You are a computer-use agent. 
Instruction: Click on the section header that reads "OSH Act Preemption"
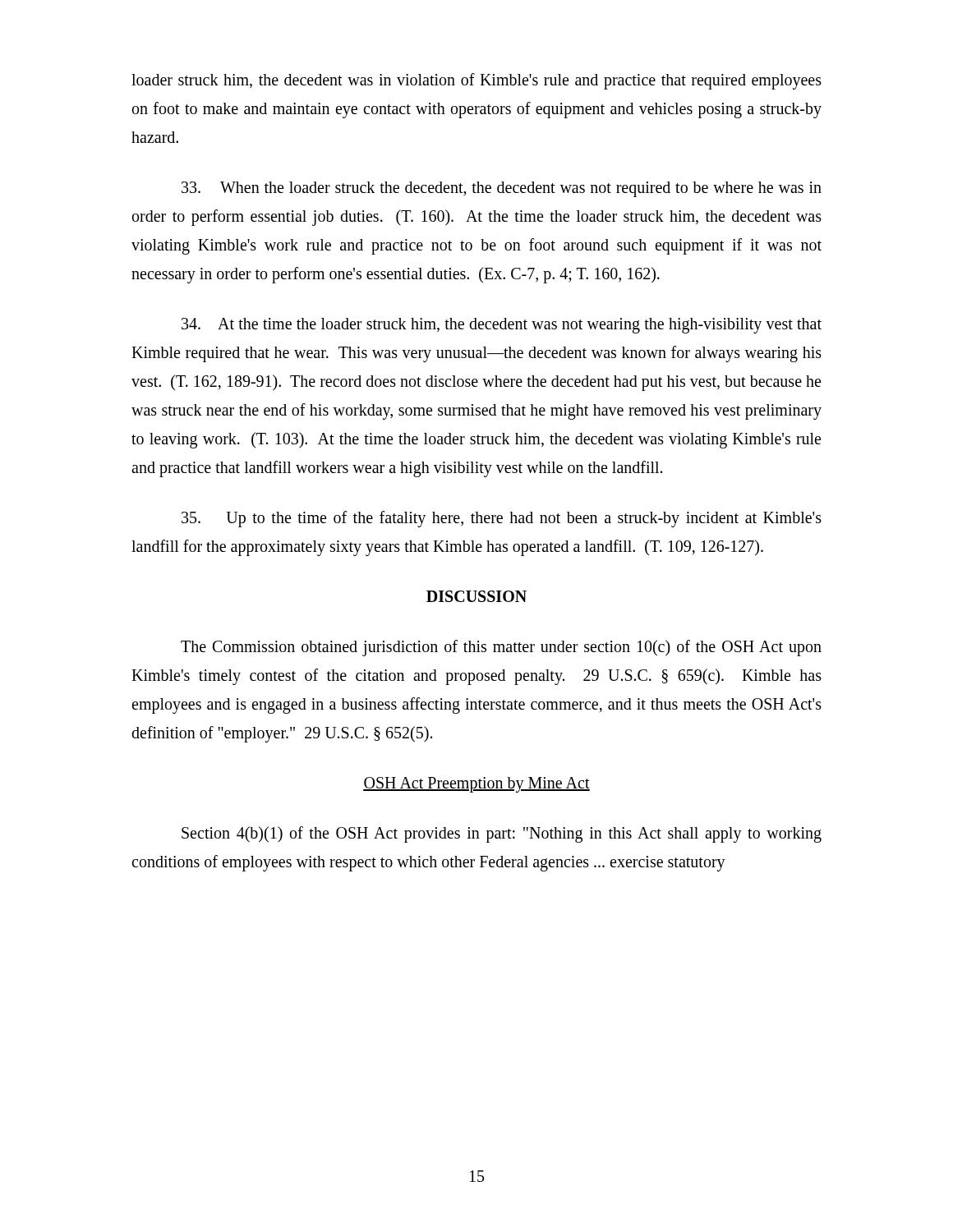point(476,783)
